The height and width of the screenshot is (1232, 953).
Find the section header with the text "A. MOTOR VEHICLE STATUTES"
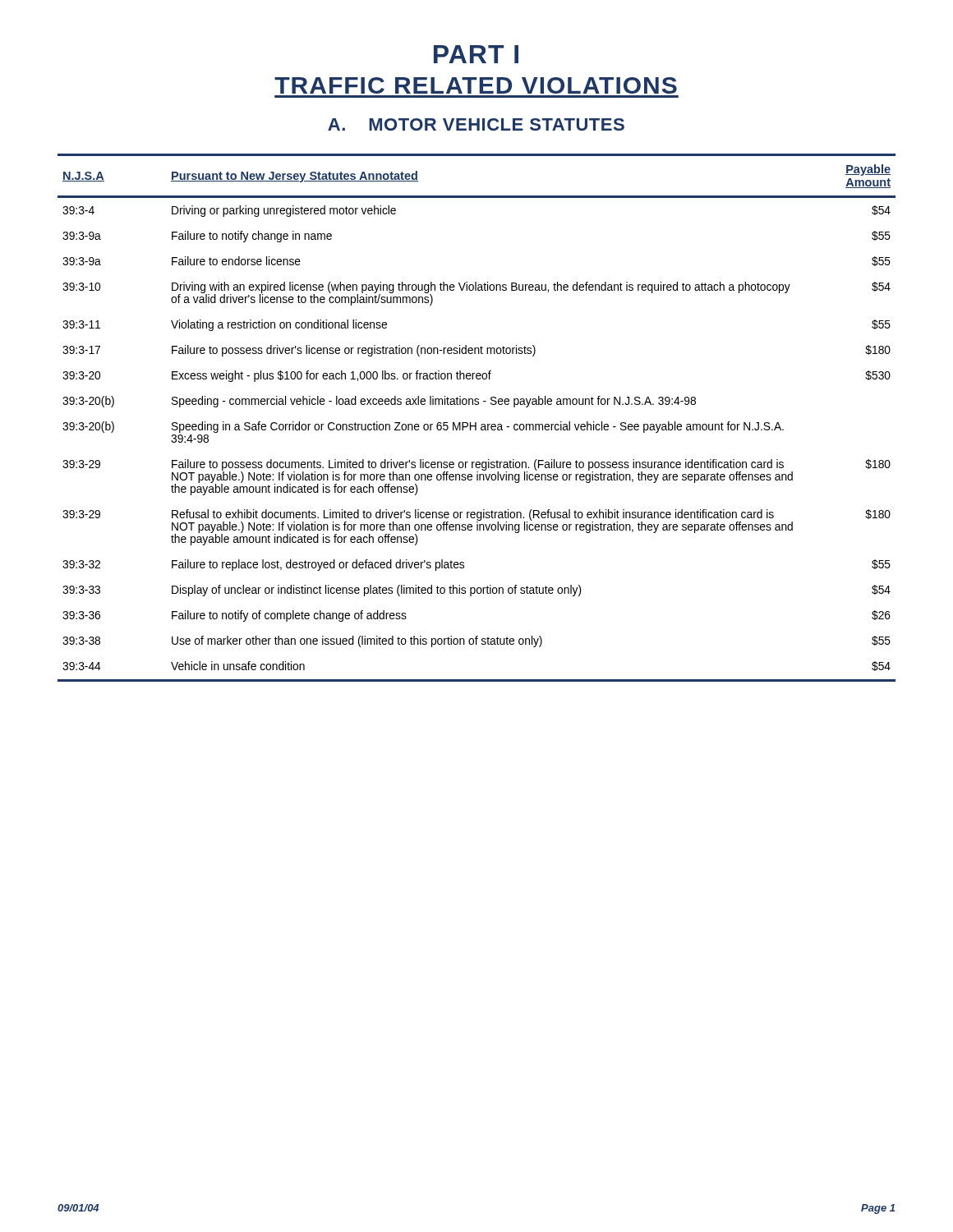click(x=476, y=124)
